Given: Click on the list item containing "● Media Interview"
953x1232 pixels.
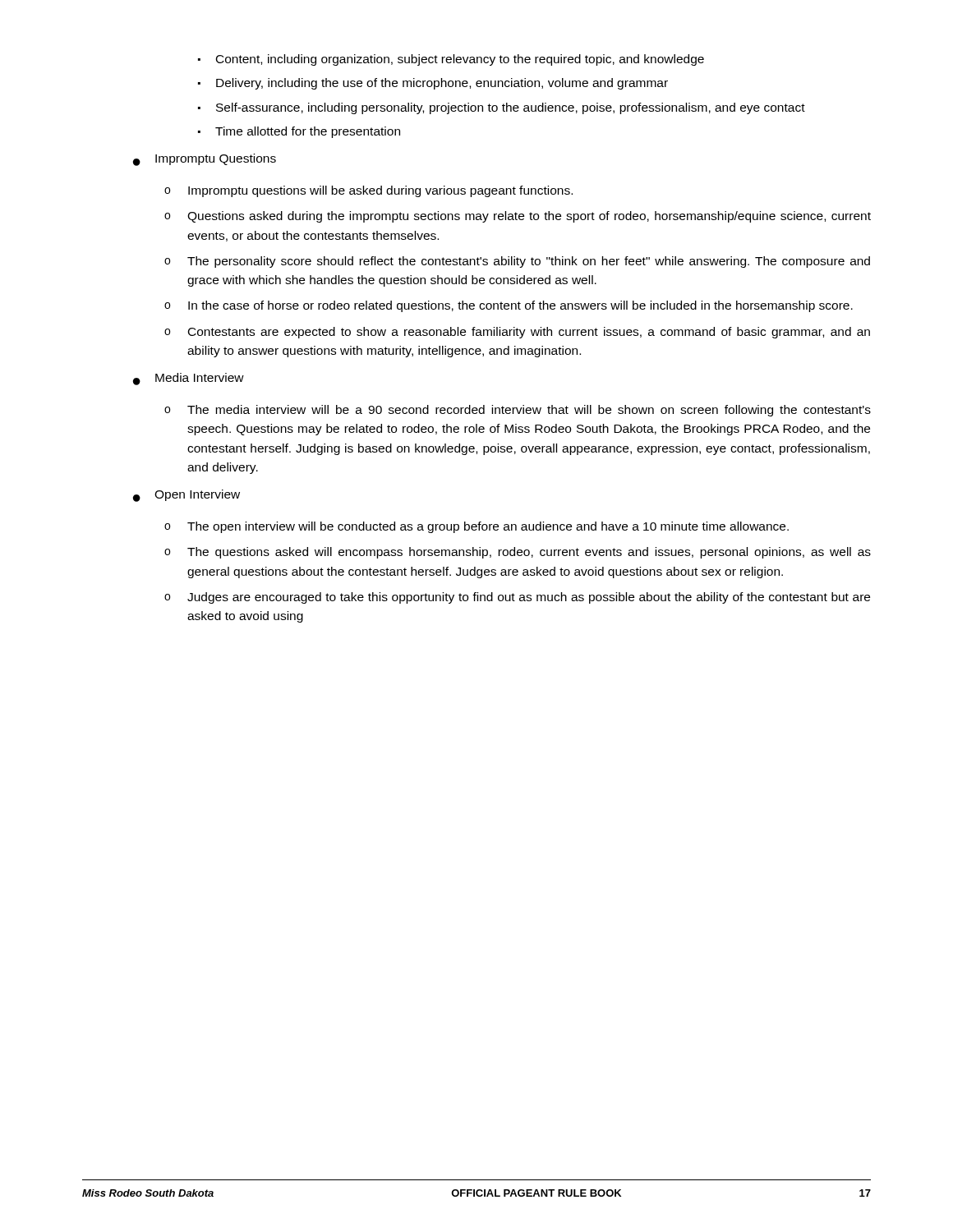Looking at the screenshot, I should tap(188, 380).
